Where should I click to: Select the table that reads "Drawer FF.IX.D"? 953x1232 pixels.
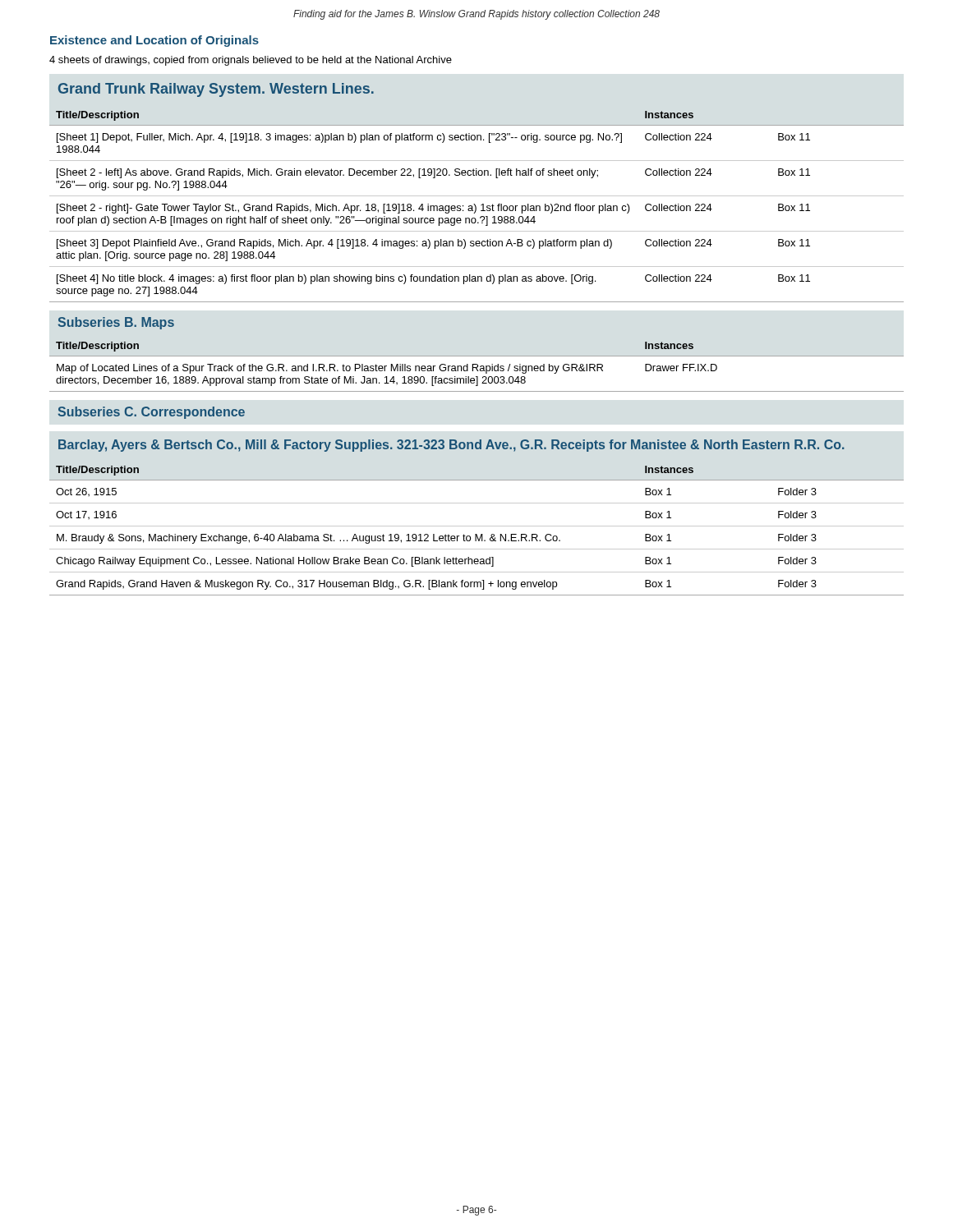[x=476, y=363]
